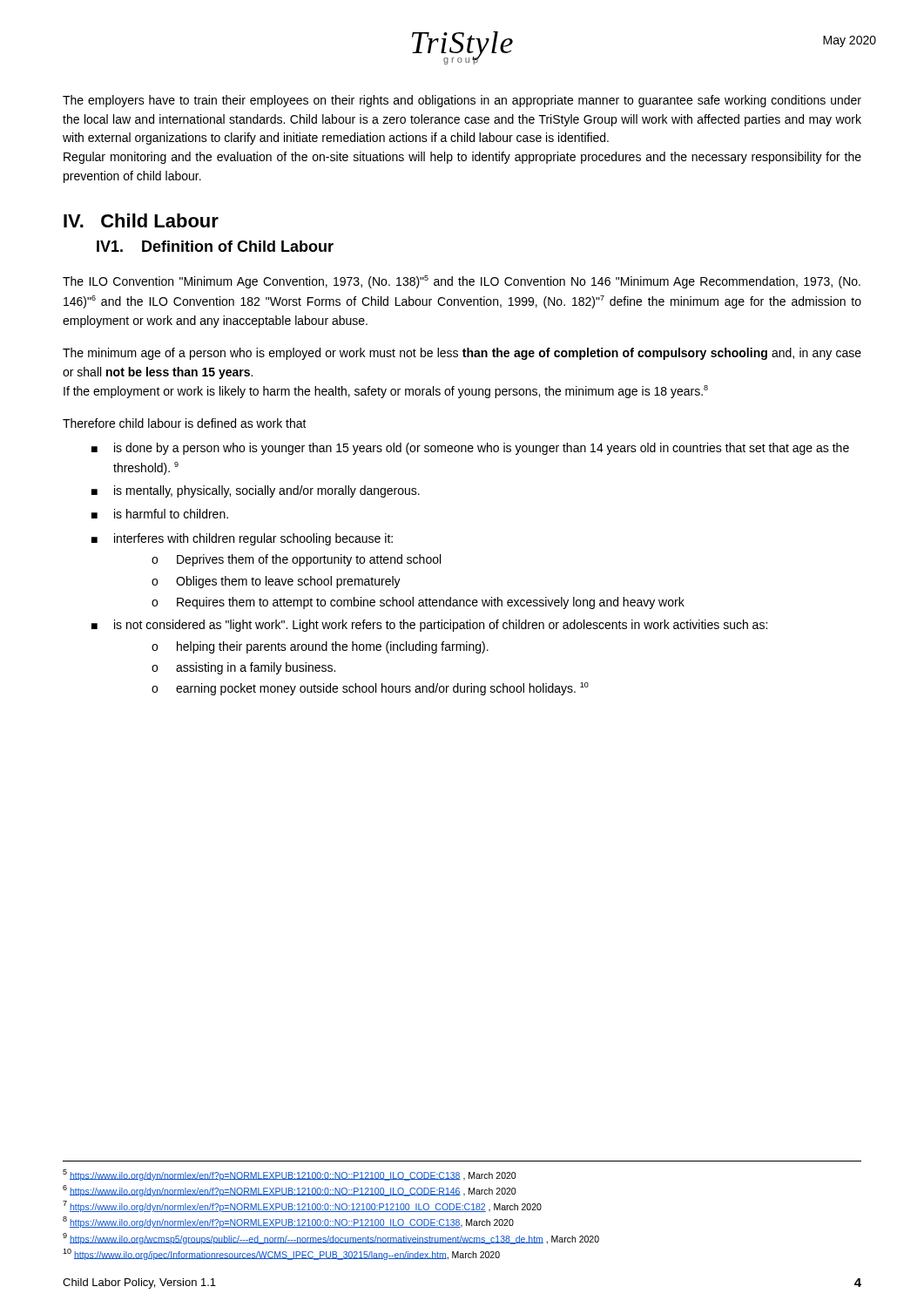924x1307 pixels.
Task: Click on the text block containing "Therefore child labour is defined as"
Action: (x=184, y=423)
